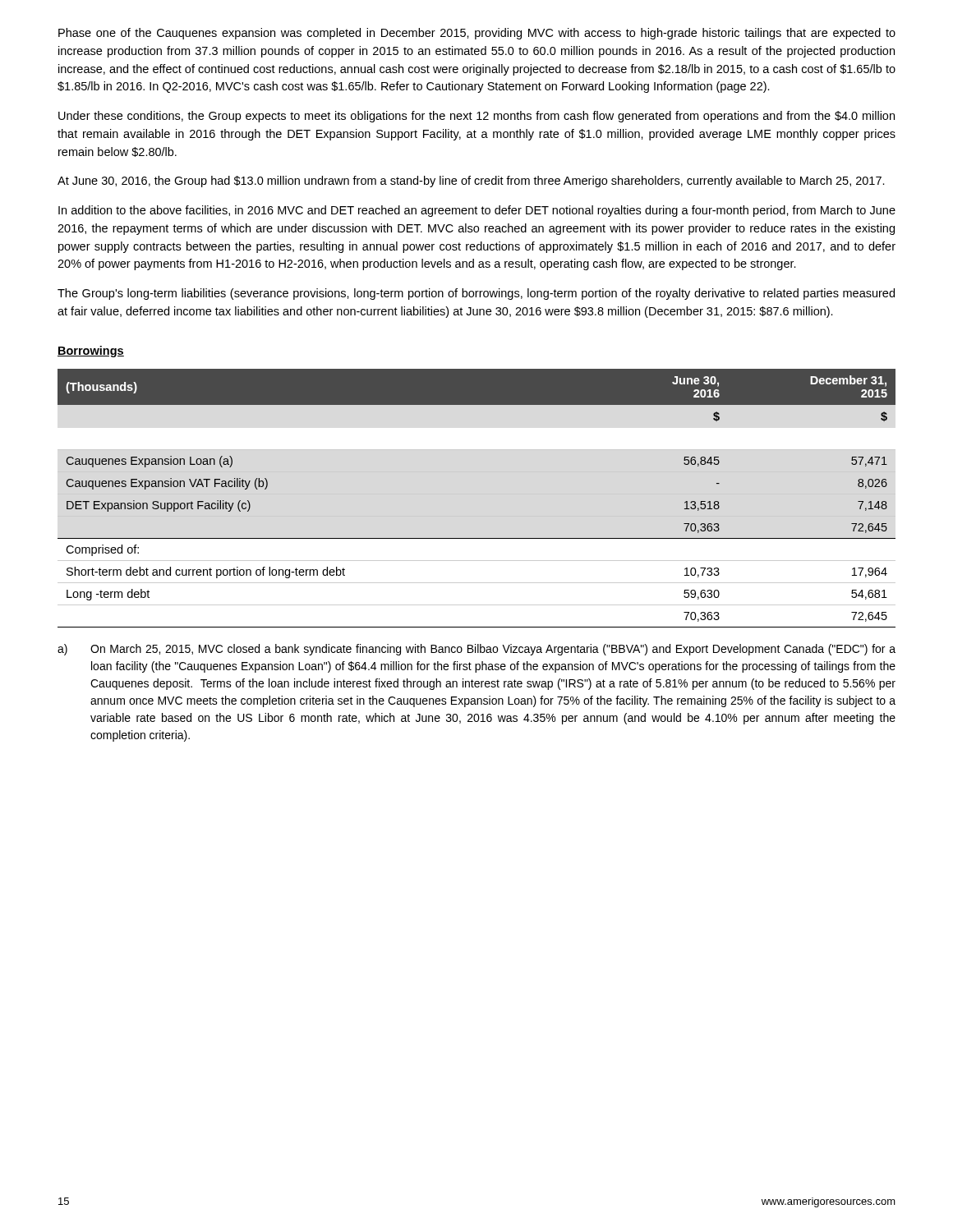Image resolution: width=953 pixels, height=1232 pixels.
Task: Locate the text block containing "The Group's long-term liabilities (severance"
Action: tap(476, 302)
